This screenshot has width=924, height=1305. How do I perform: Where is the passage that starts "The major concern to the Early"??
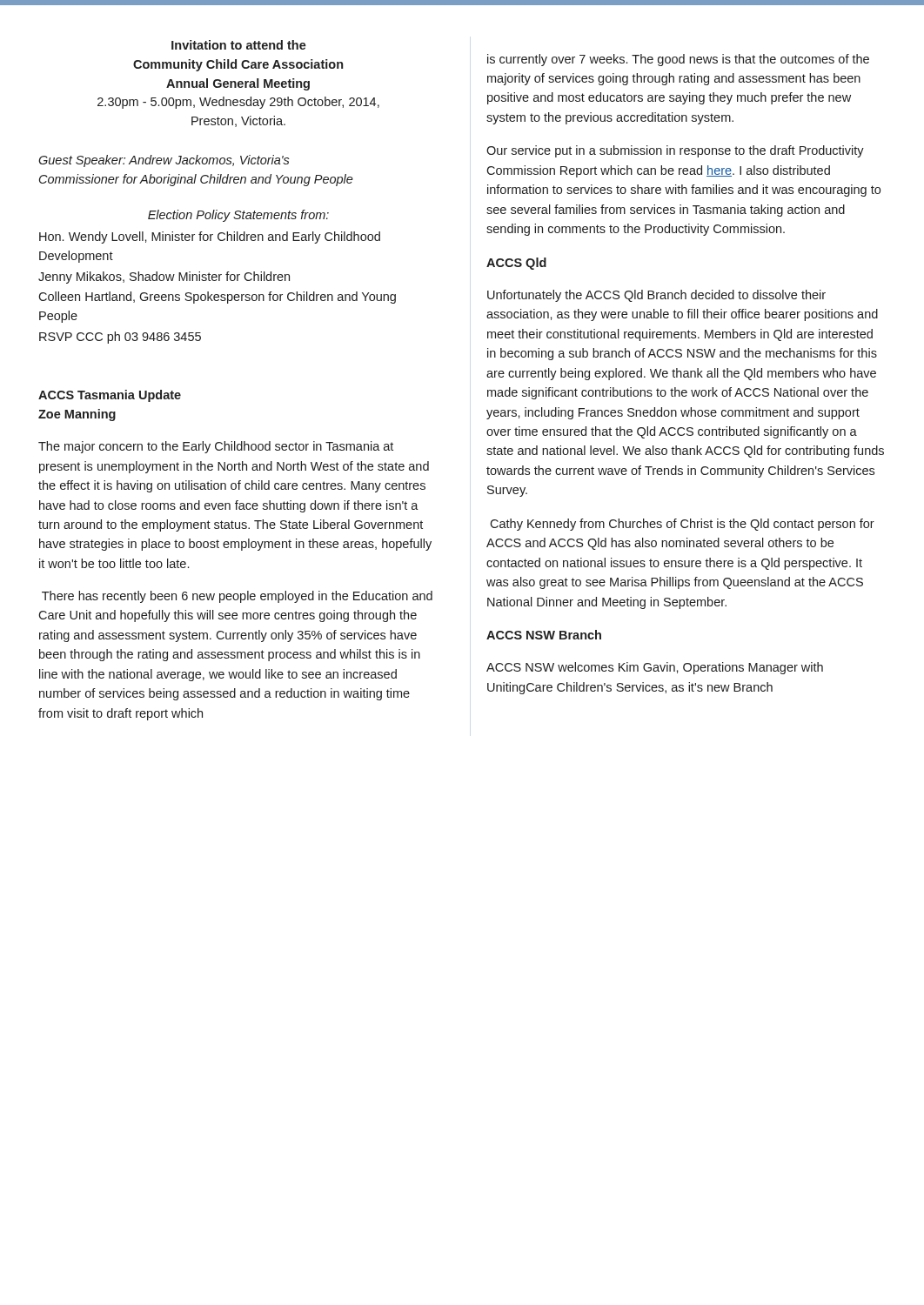(x=238, y=505)
